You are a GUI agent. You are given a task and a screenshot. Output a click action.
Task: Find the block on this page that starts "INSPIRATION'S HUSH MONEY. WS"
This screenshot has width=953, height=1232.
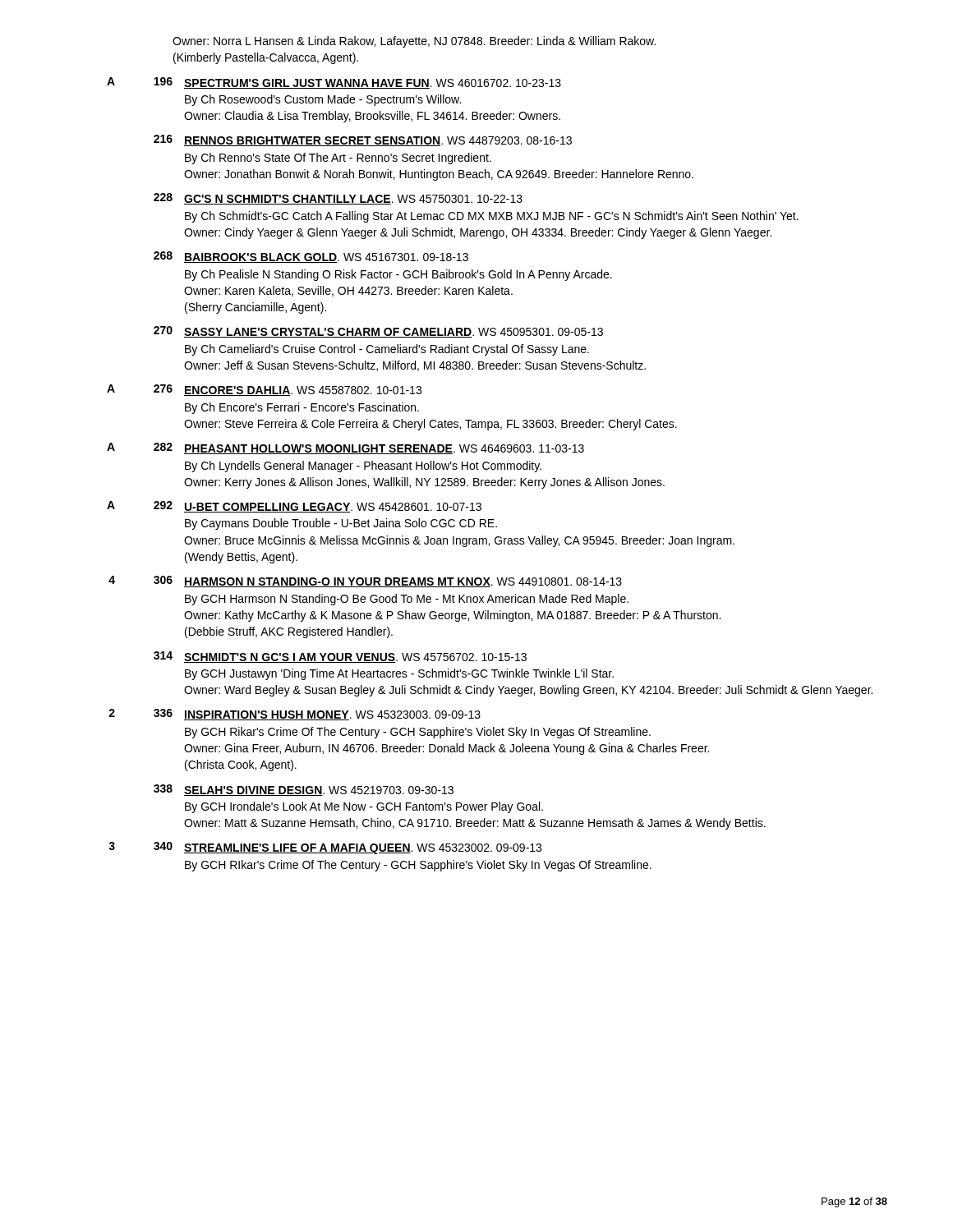click(x=447, y=740)
